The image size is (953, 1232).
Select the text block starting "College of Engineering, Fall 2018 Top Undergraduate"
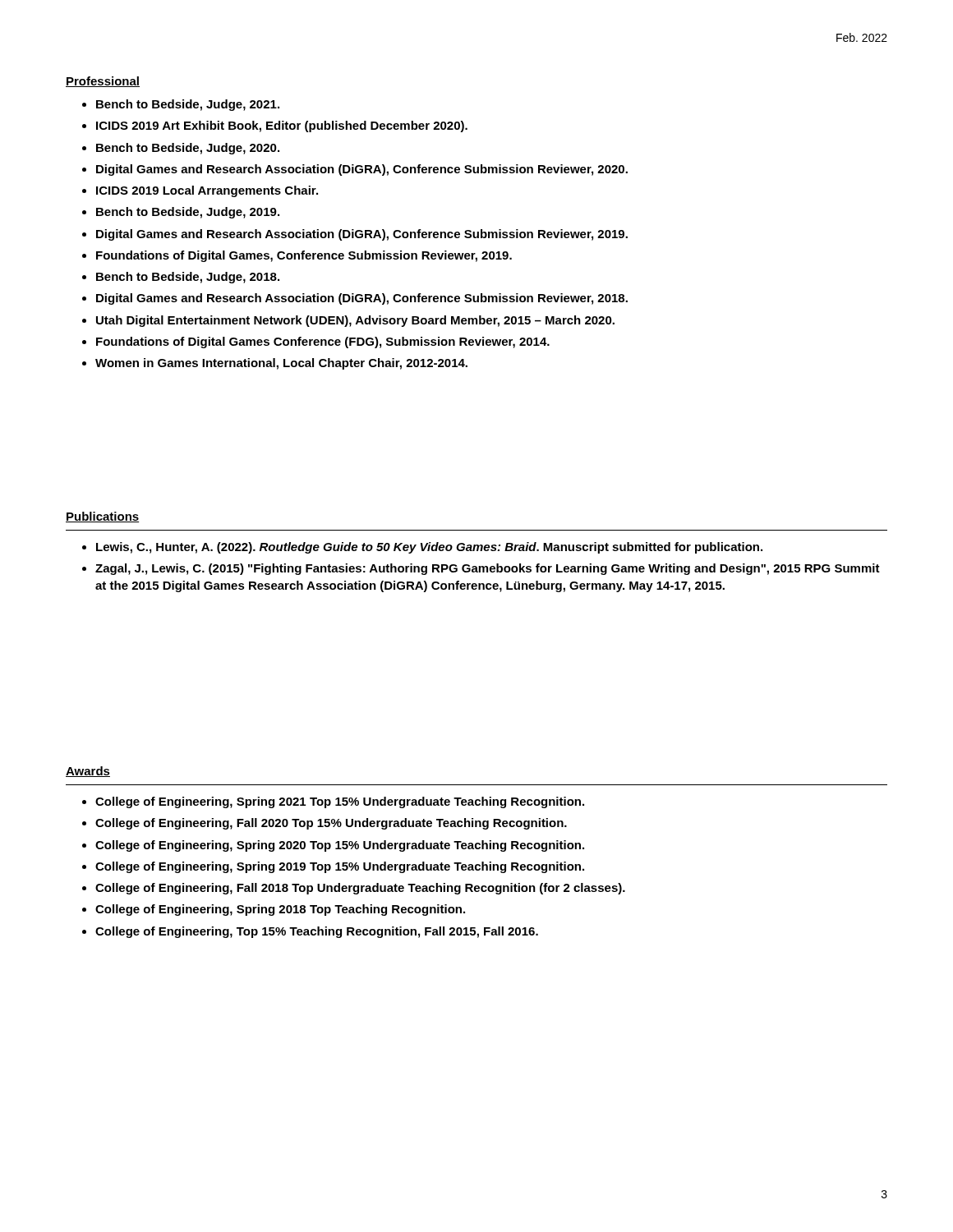[x=360, y=887]
